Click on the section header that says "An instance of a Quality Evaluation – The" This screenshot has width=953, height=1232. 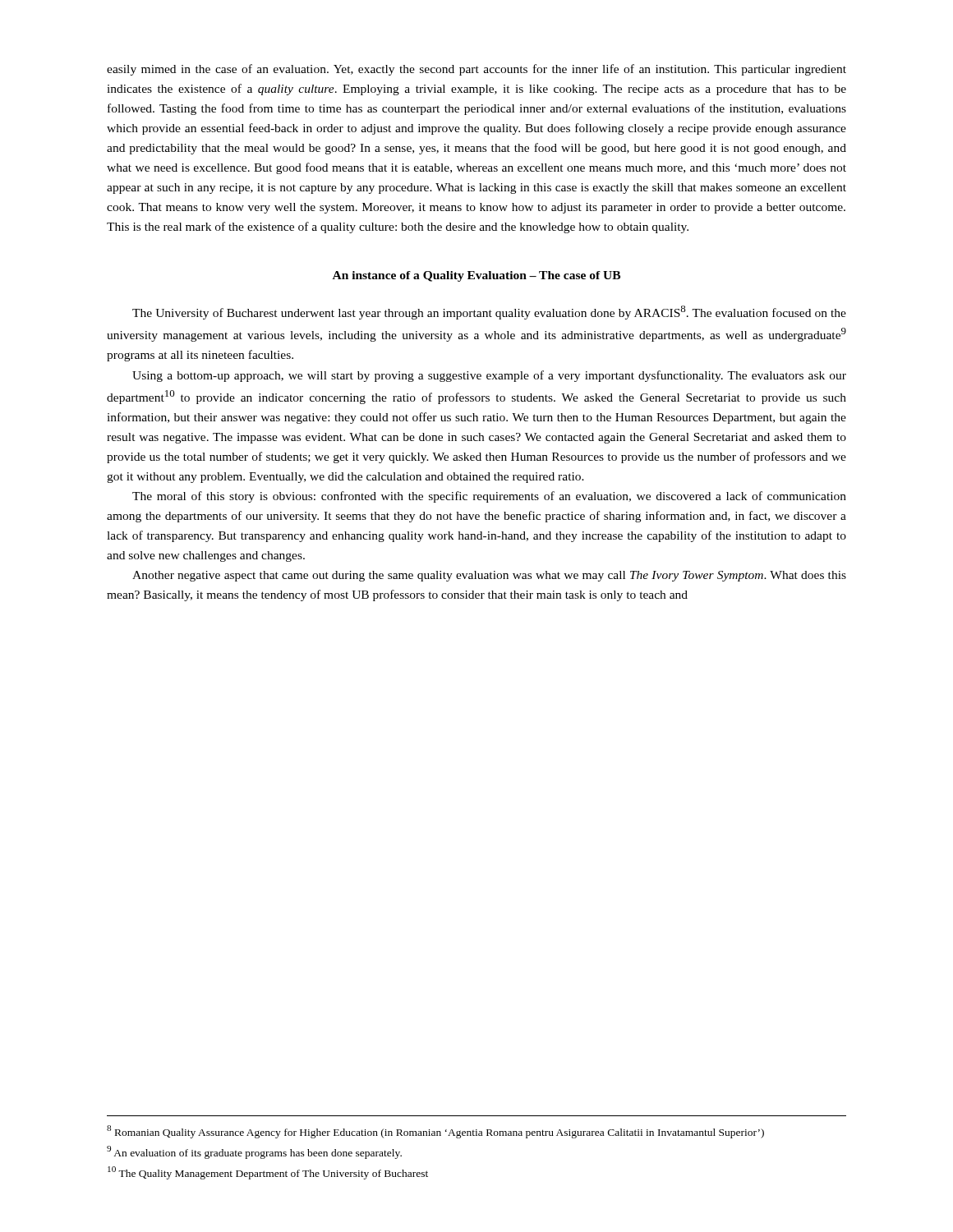(x=476, y=275)
